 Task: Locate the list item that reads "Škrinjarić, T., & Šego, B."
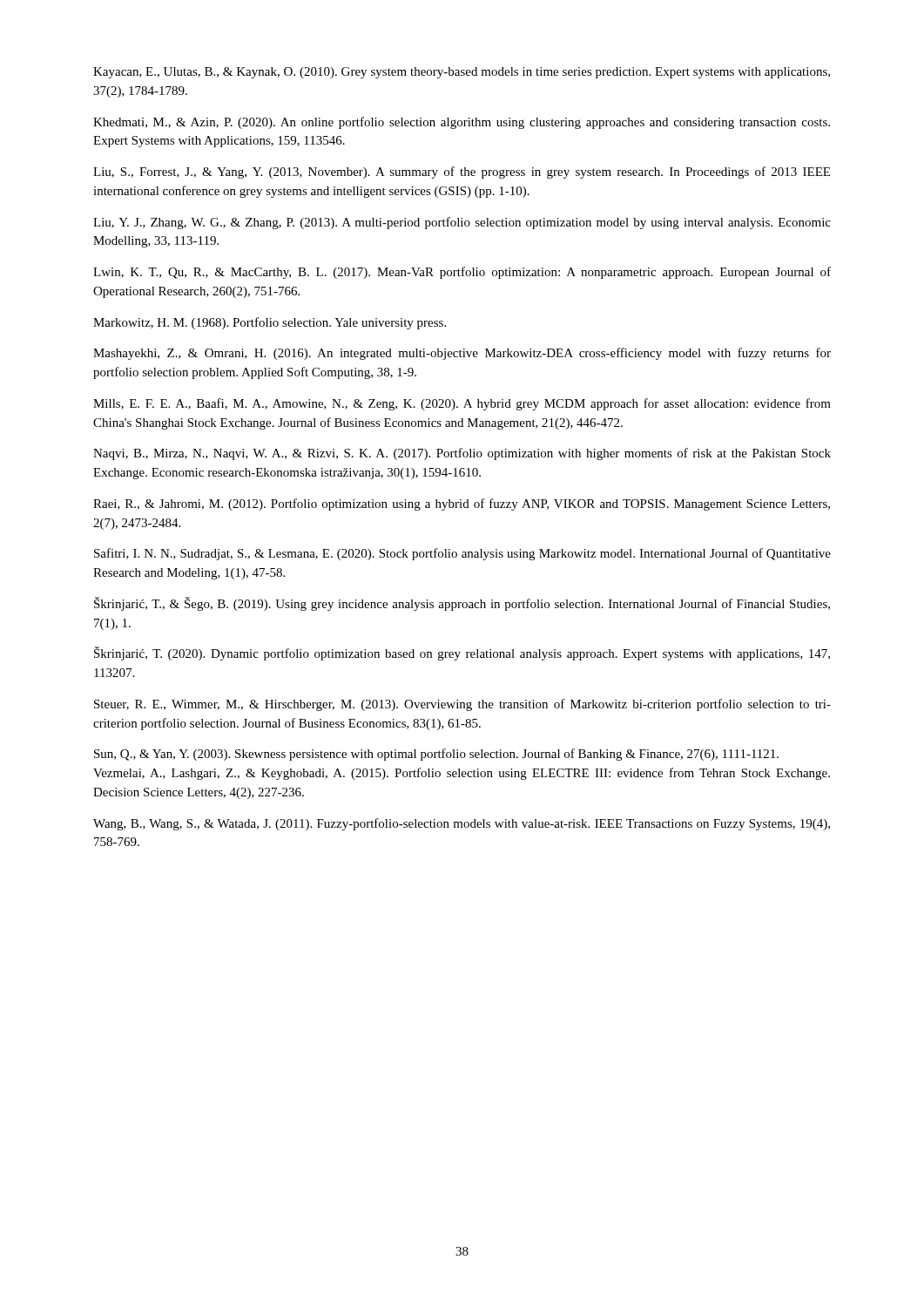pyautogui.click(x=462, y=613)
